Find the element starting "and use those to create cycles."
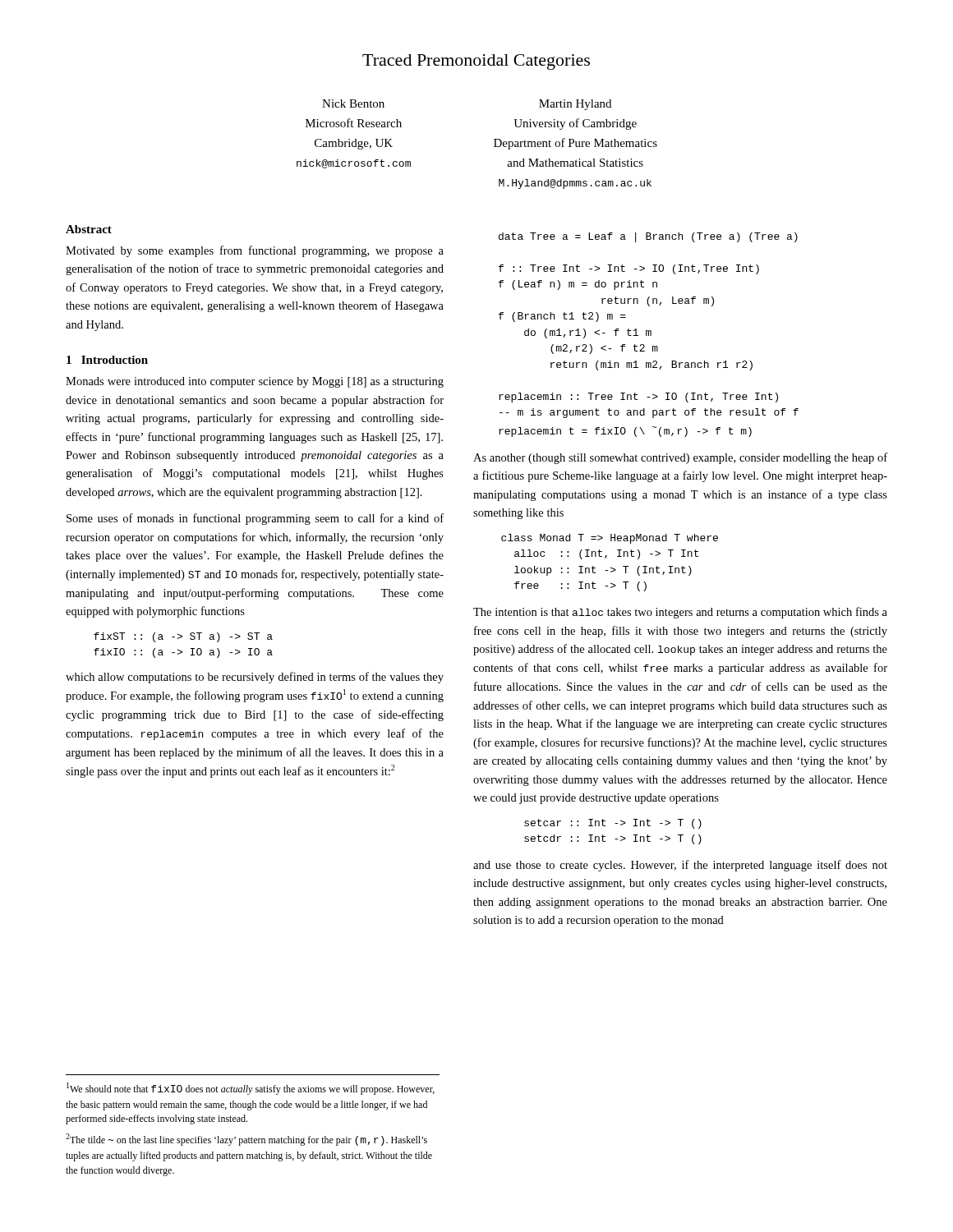The height and width of the screenshot is (1232, 953). (680, 892)
